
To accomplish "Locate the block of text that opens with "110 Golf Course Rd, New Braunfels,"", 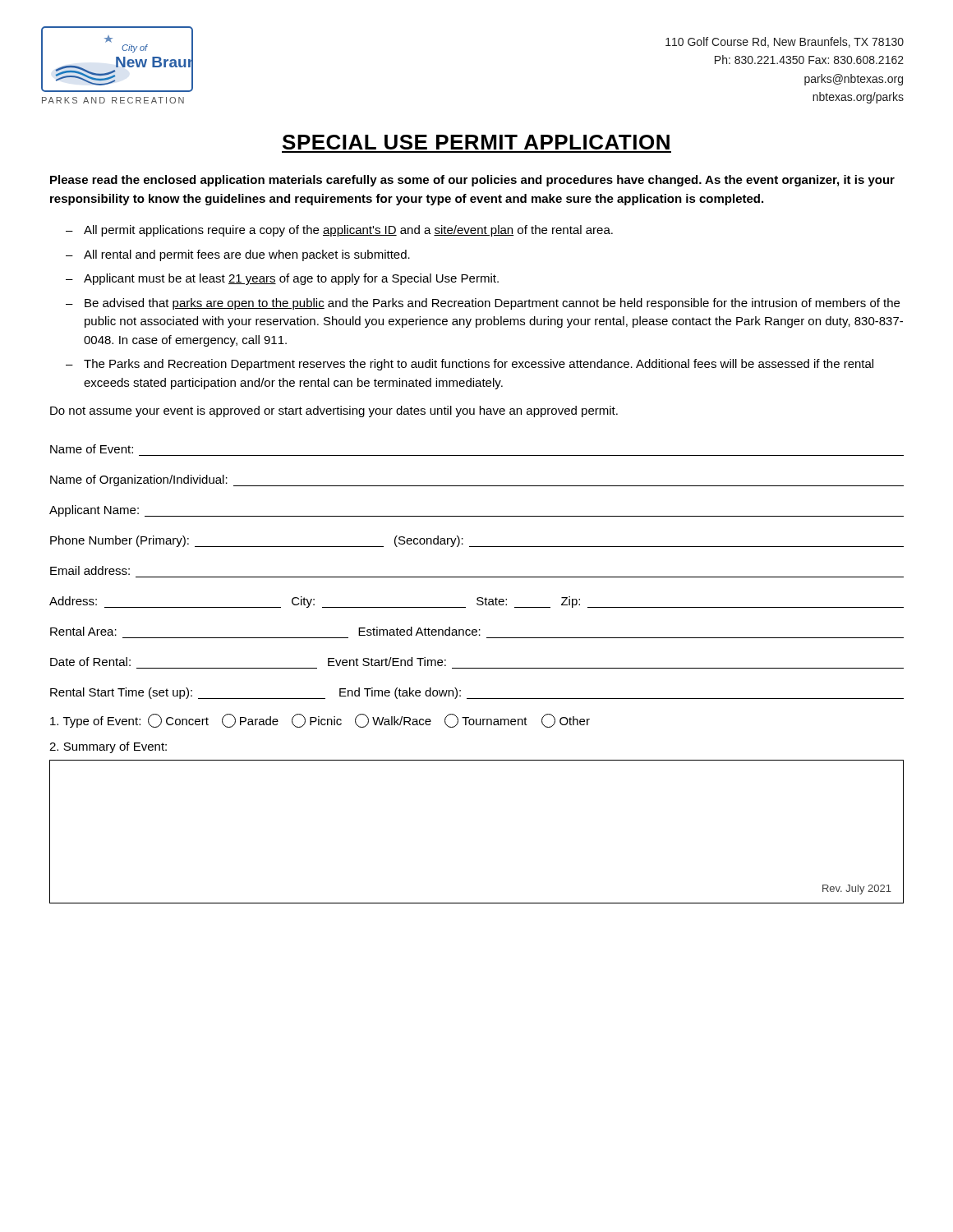I will click(x=784, y=69).
